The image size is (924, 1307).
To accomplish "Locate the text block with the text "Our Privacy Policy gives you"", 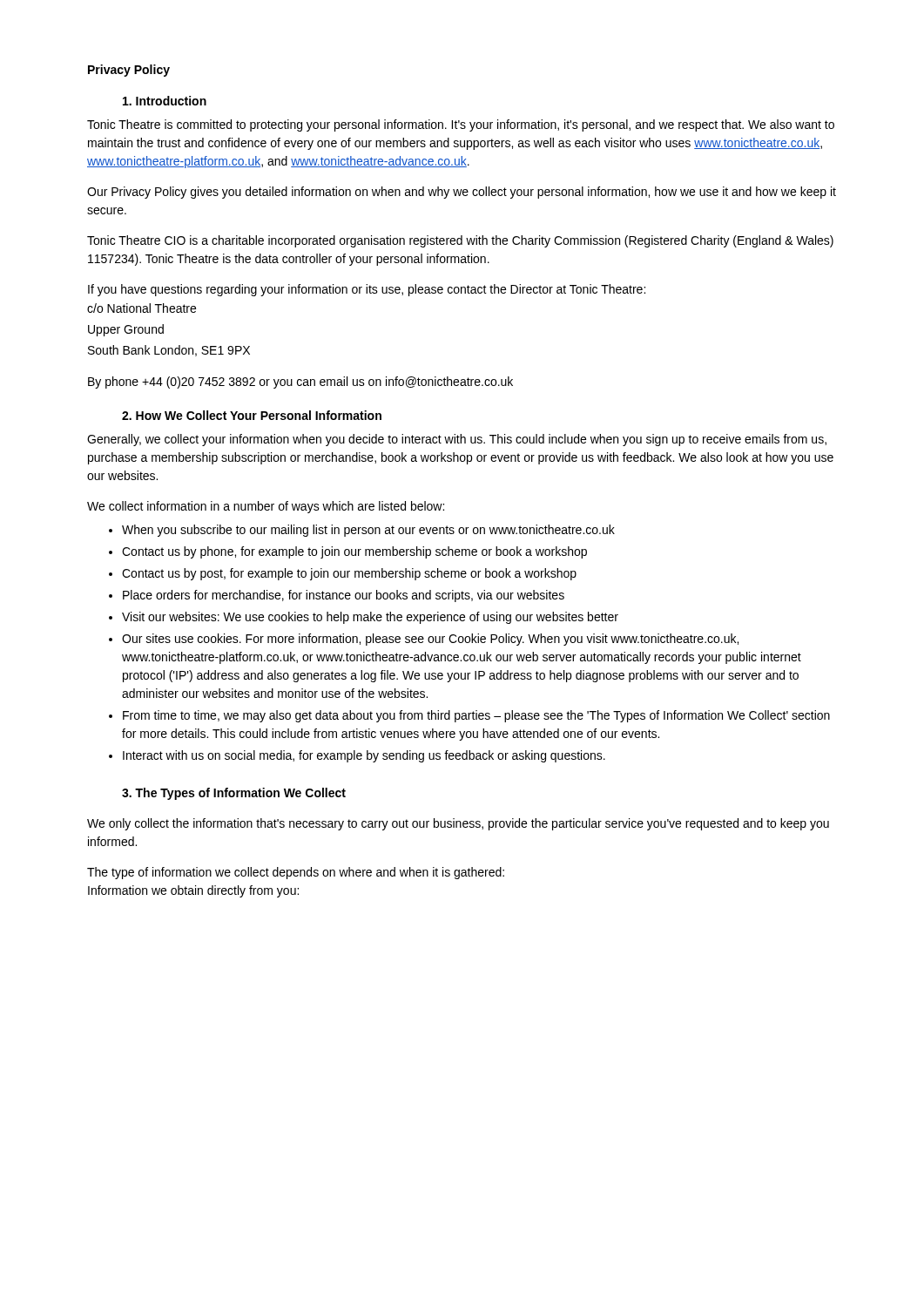I will click(x=462, y=201).
